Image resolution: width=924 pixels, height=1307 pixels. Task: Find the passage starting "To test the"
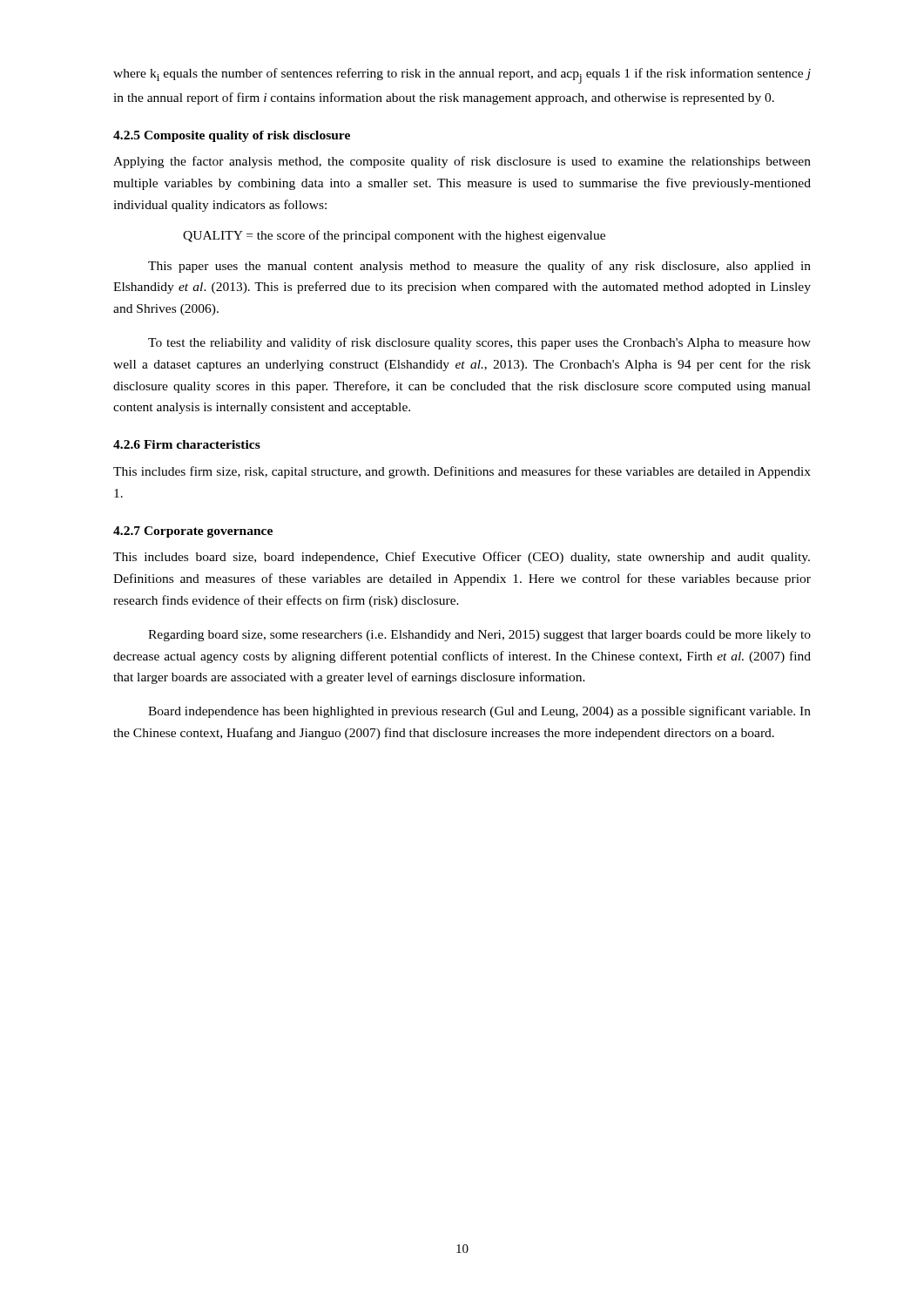(x=462, y=374)
